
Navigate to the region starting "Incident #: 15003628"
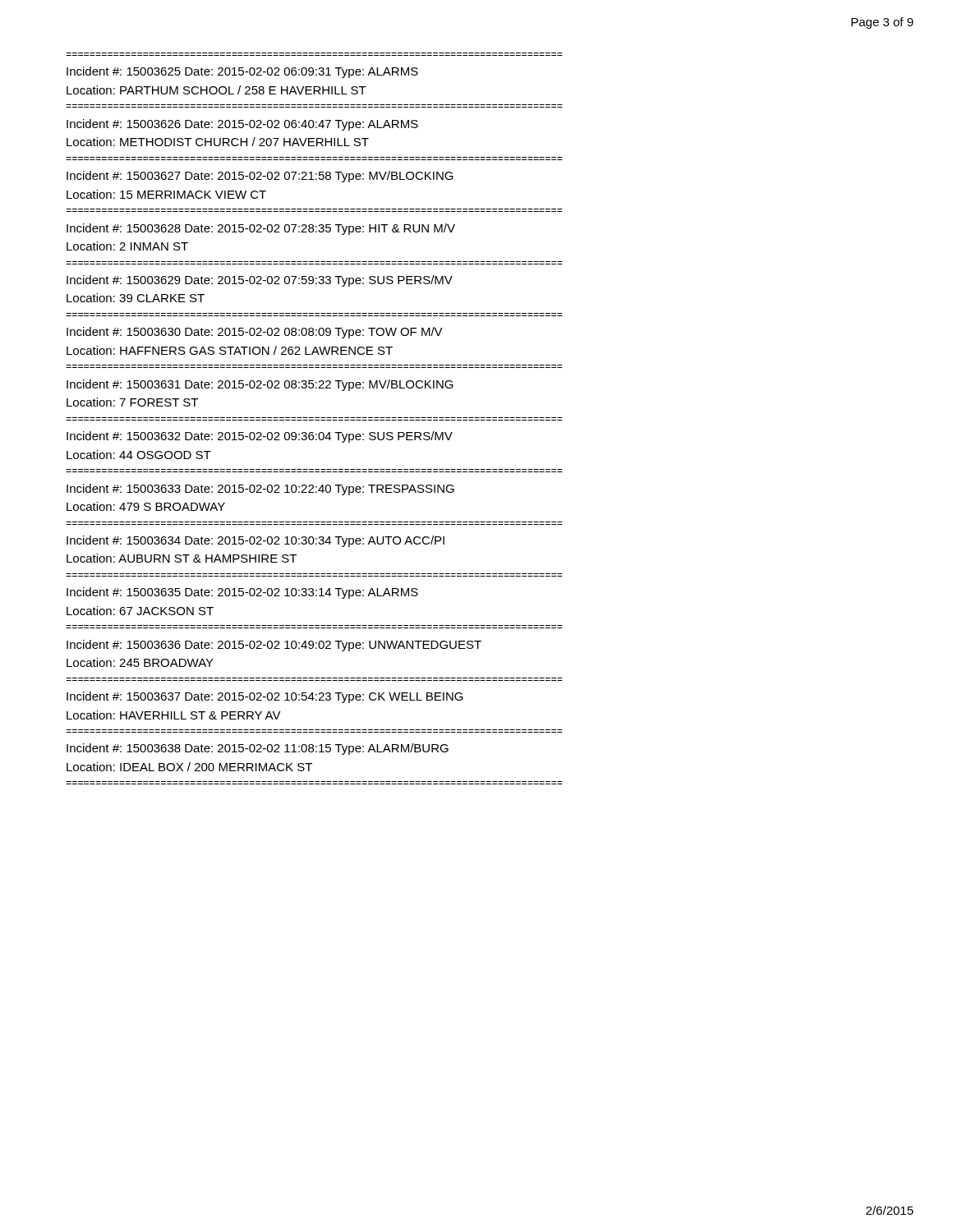tap(261, 229)
